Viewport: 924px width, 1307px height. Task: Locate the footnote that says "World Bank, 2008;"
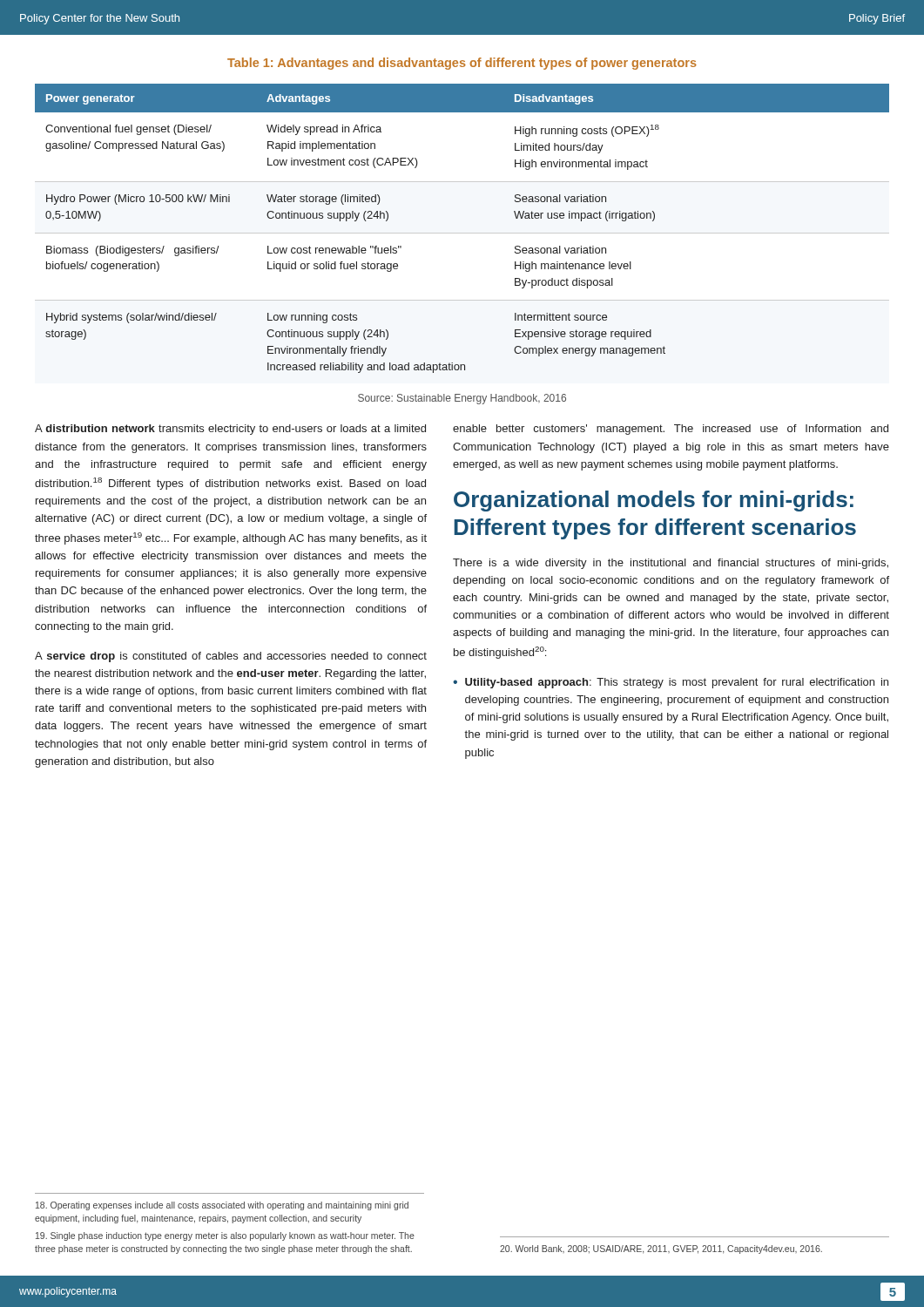point(695,1249)
